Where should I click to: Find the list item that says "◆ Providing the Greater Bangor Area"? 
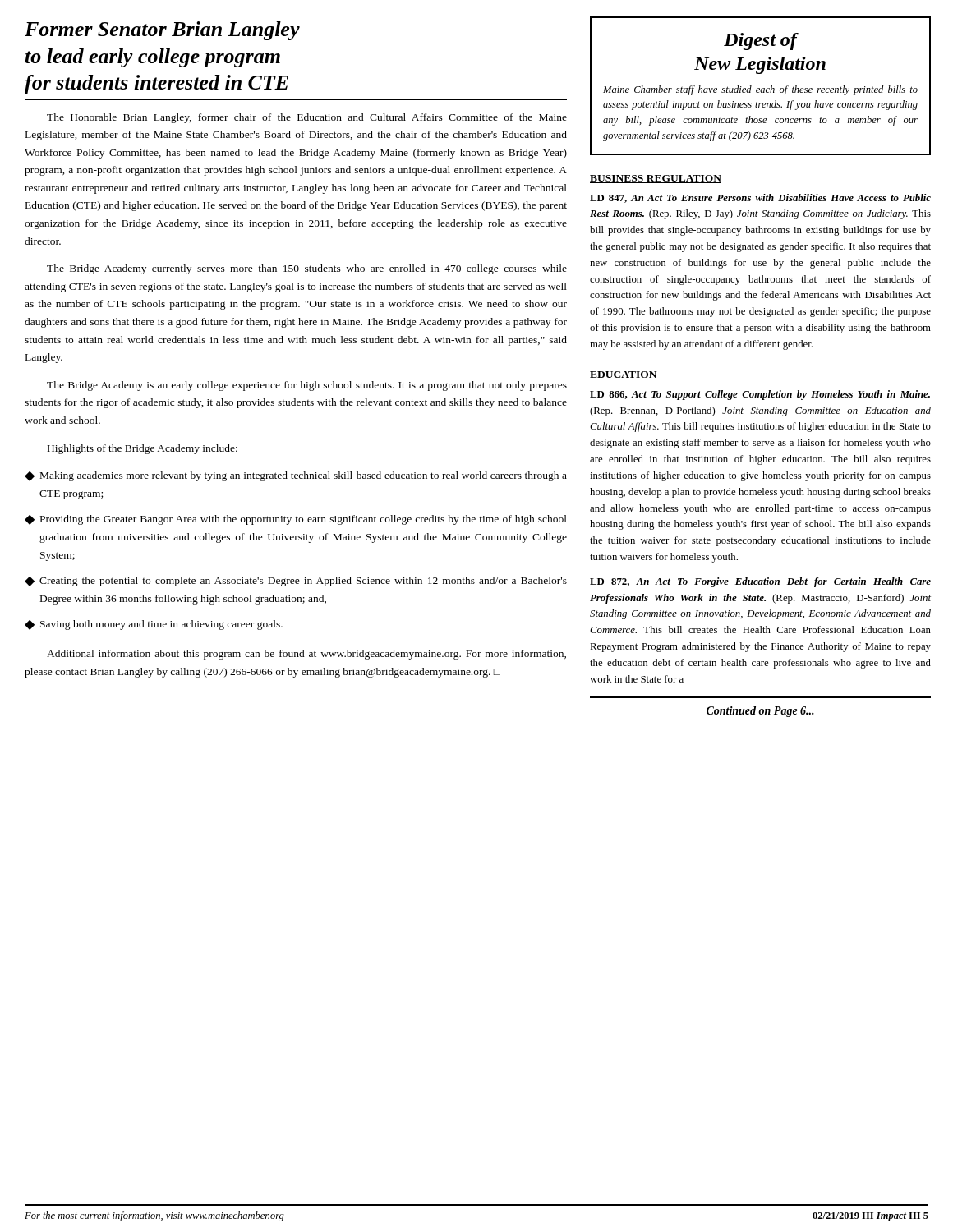point(296,537)
